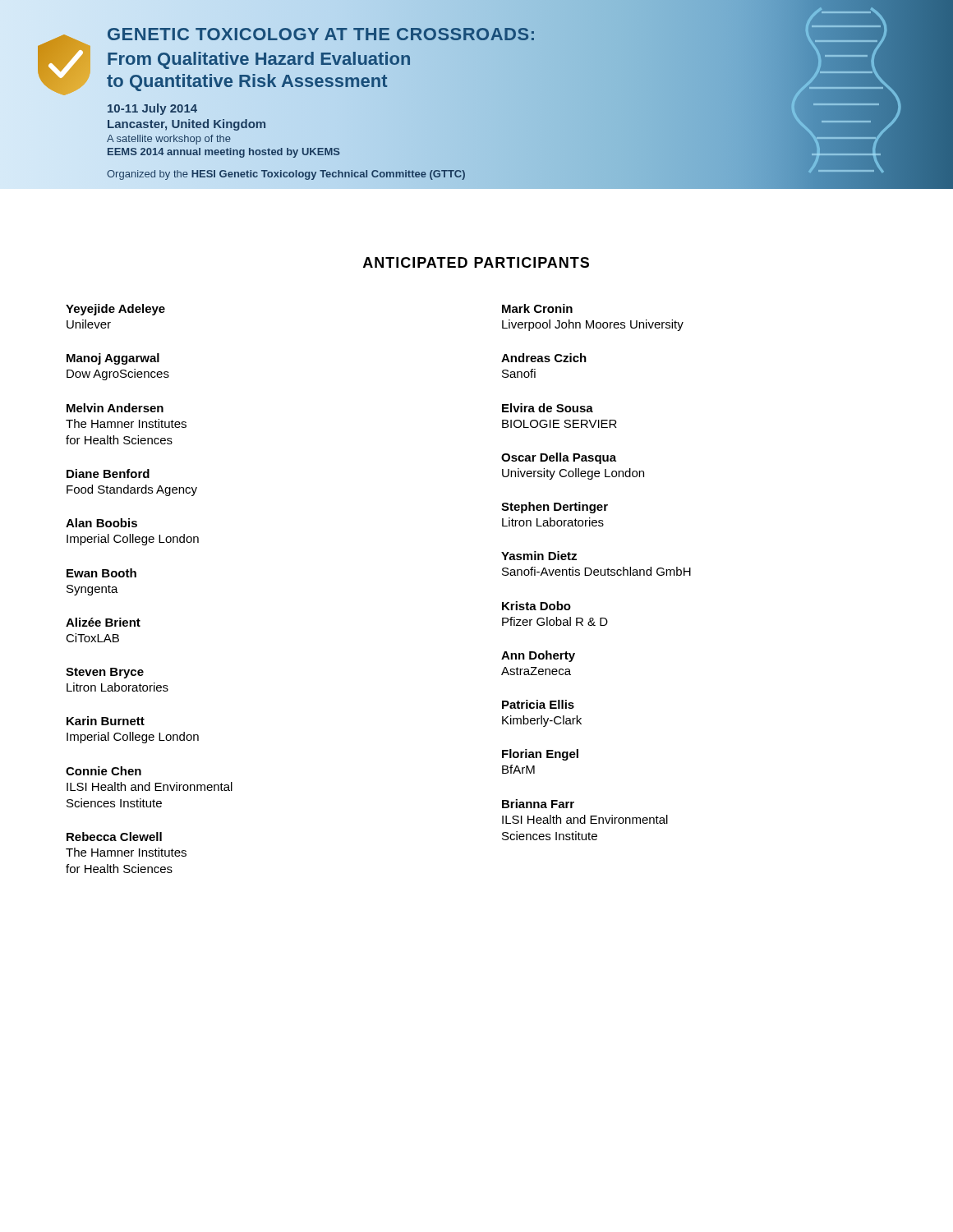
Task: Locate the list item that says "Ann Doherty AstraZeneca"
Action: 538,656
